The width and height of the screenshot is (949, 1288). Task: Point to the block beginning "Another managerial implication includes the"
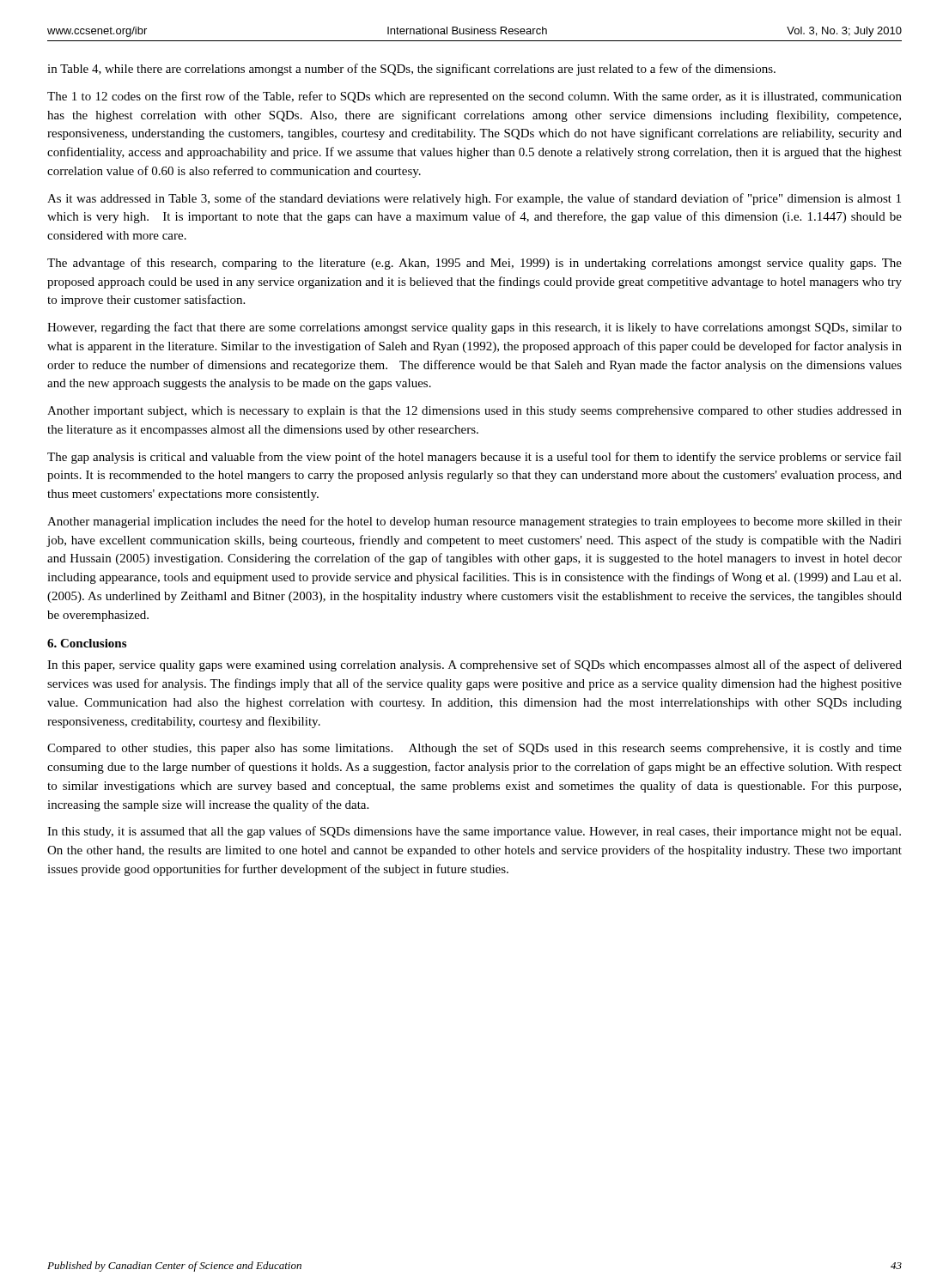[x=474, y=568]
